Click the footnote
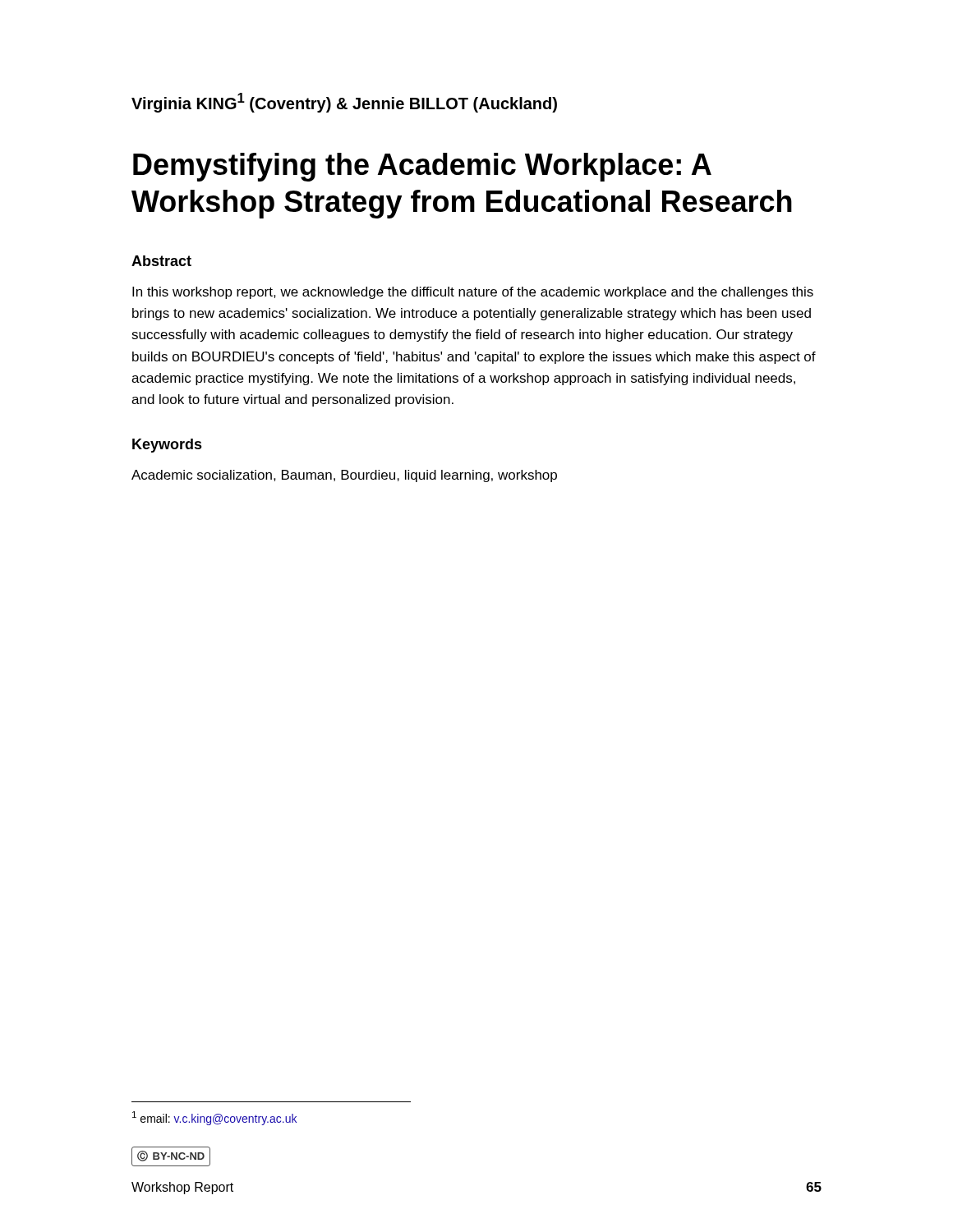Viewport: 953px width, 1232px height. click(x=214, y=1117)
